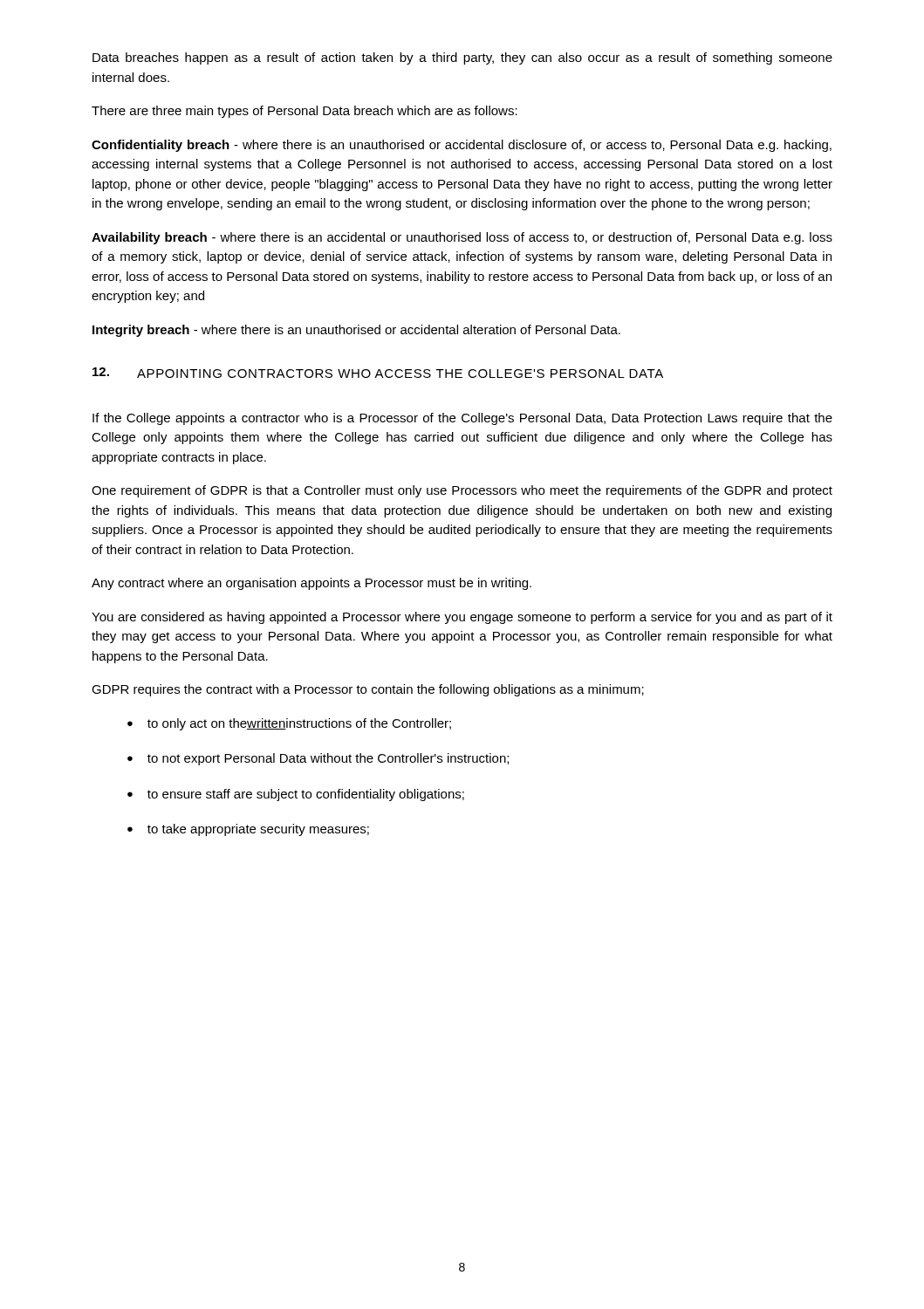
Task: Find the block on this page that starts "Availability breach - where there is an accidental"
Action: pyautogui.click(x=462, y=267)
